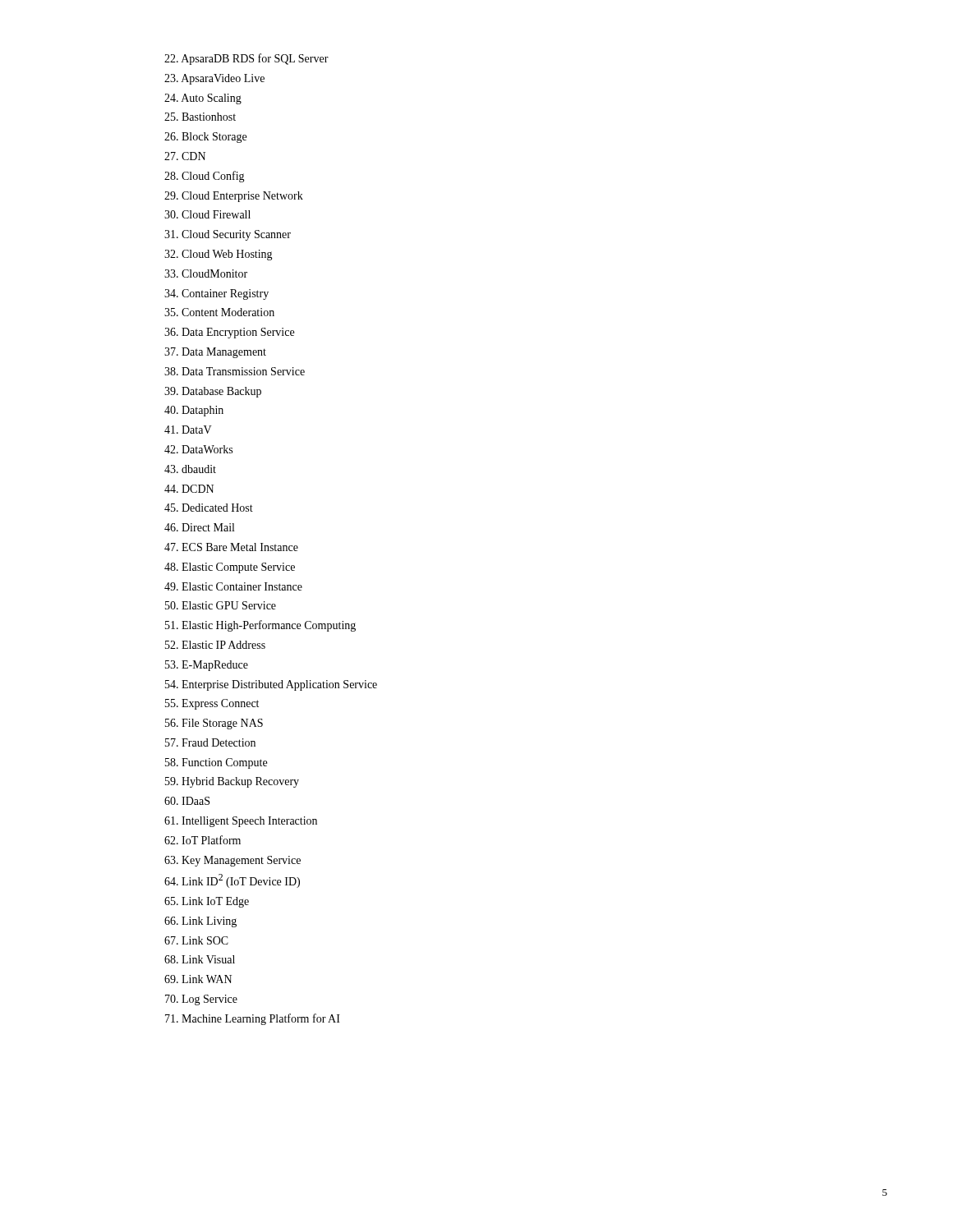Click on the list item that reads "47. ECS Bare Metal"
Screen dimensions: 1232x953
(231, 547)
